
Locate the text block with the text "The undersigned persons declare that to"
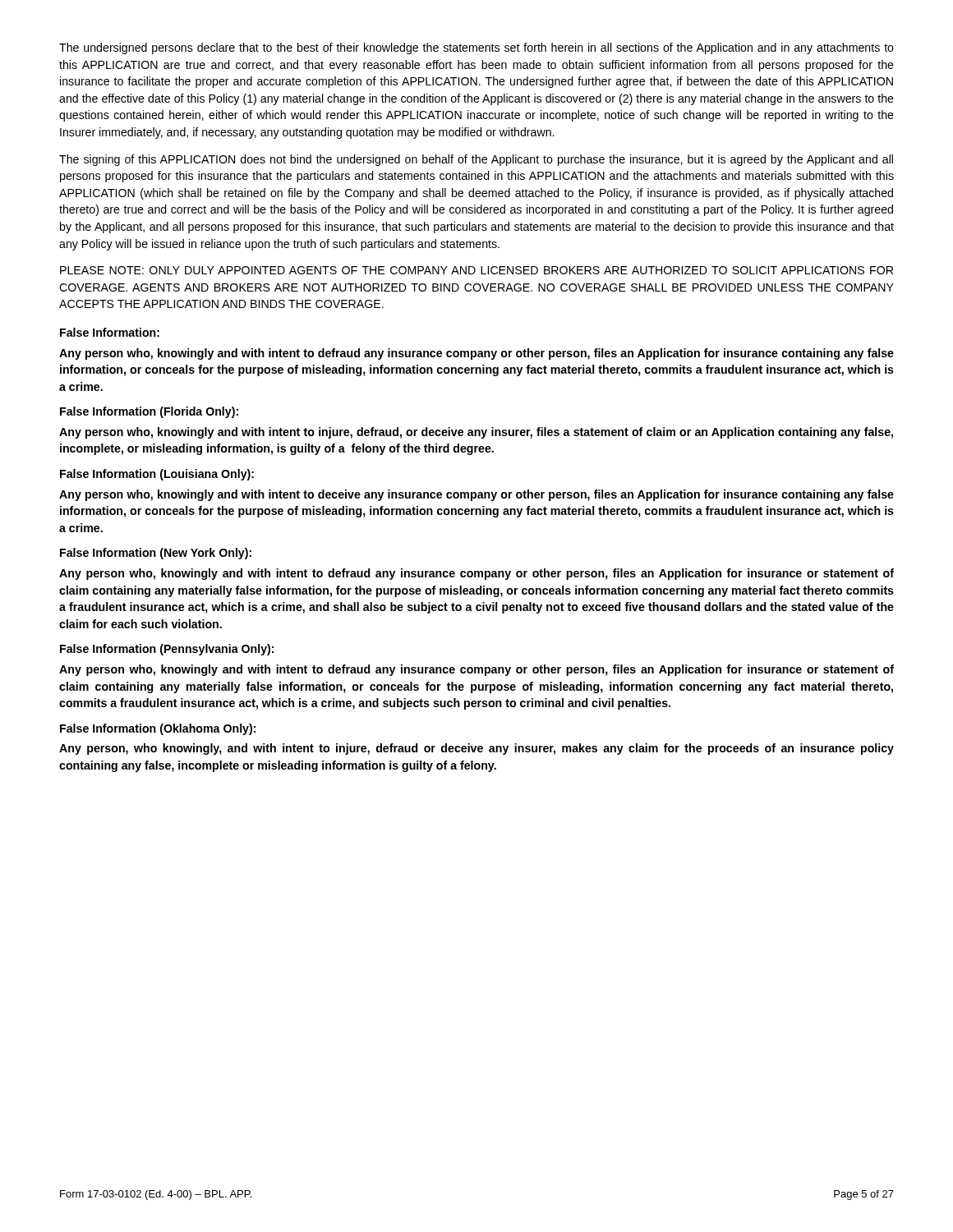coord(476,90)
